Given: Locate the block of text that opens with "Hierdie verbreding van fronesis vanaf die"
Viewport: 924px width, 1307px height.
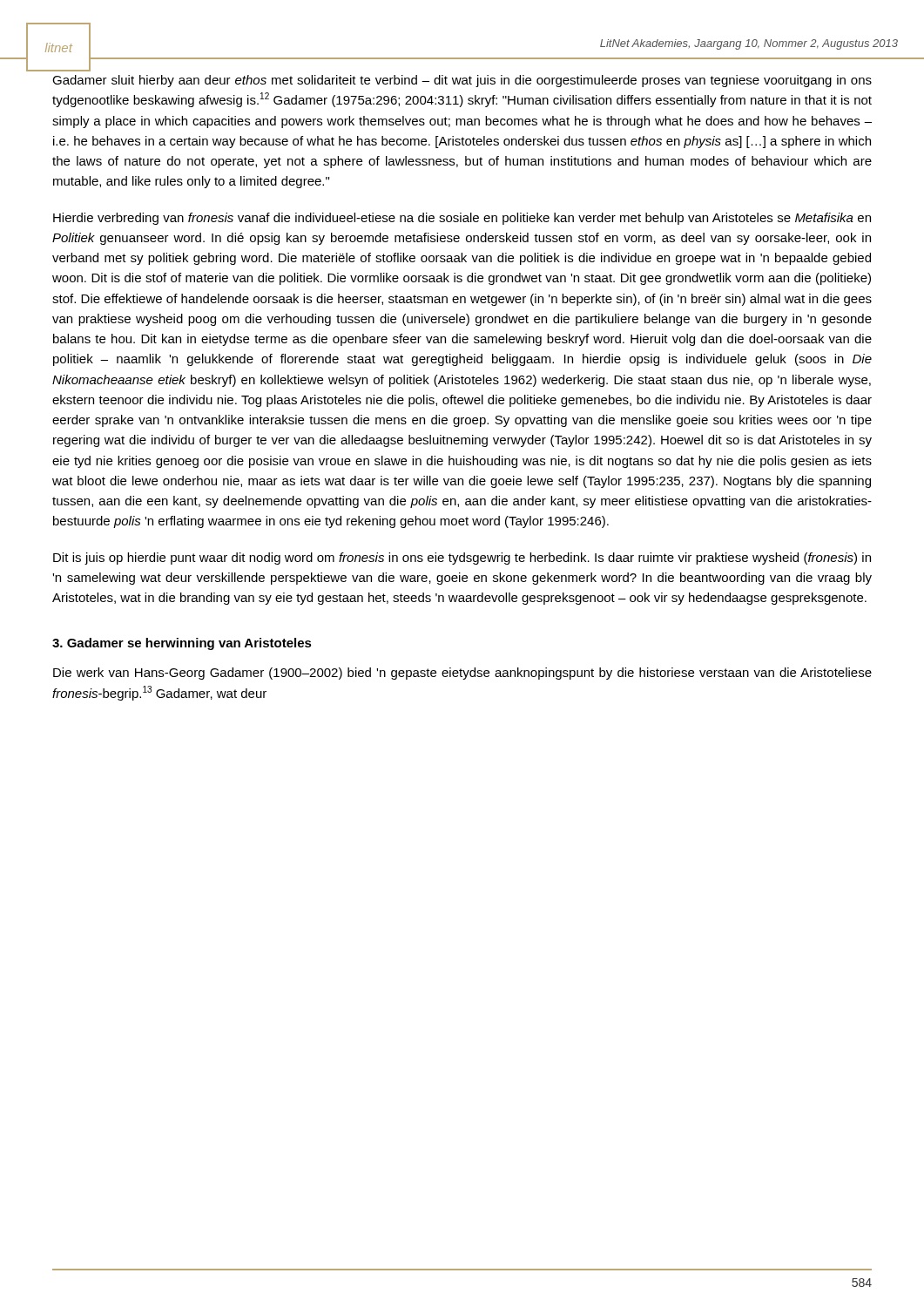Looking at the screenshot, I should (462, 369).
